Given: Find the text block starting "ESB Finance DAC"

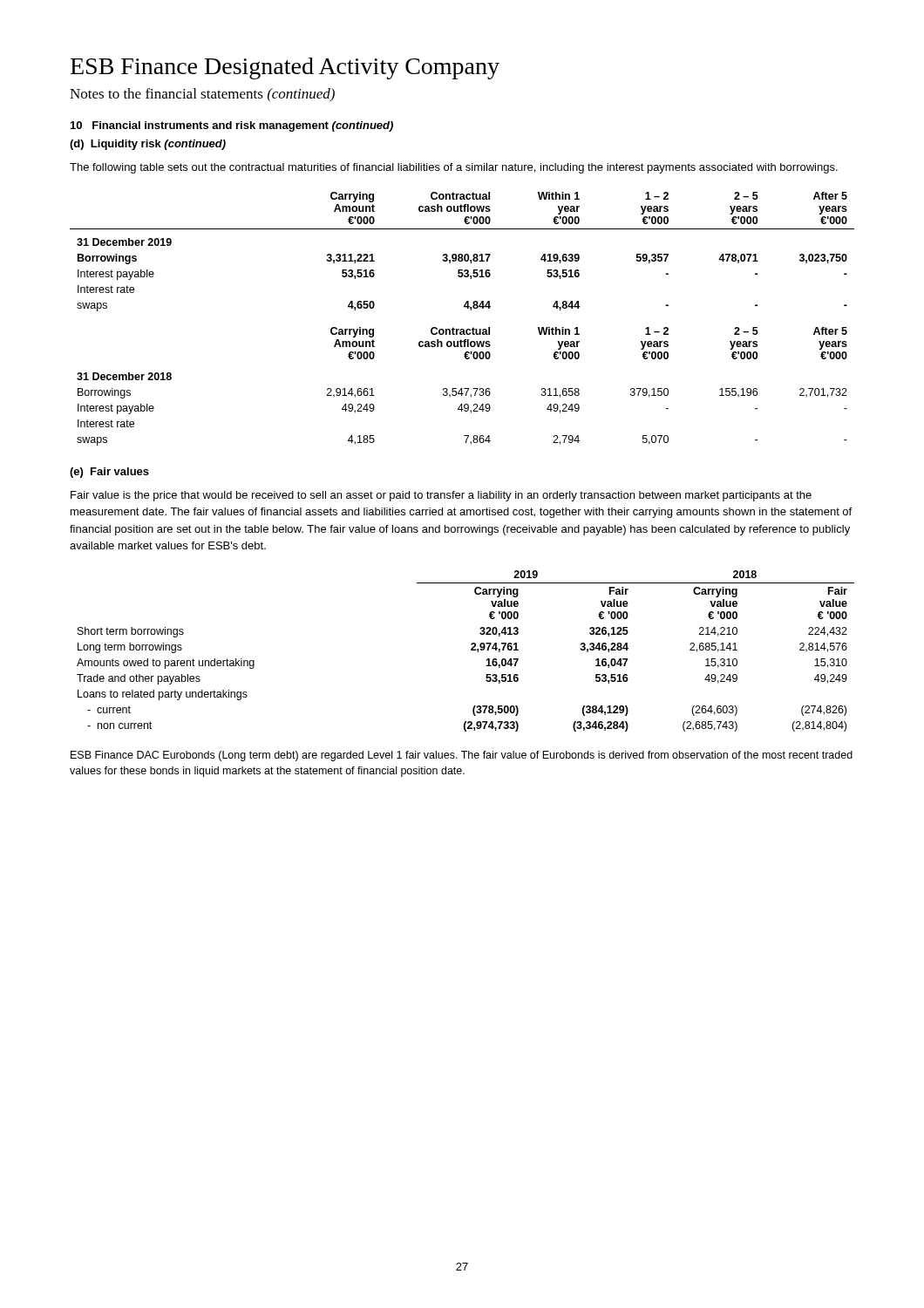Looking at the screenshot, I should point(462,763).
